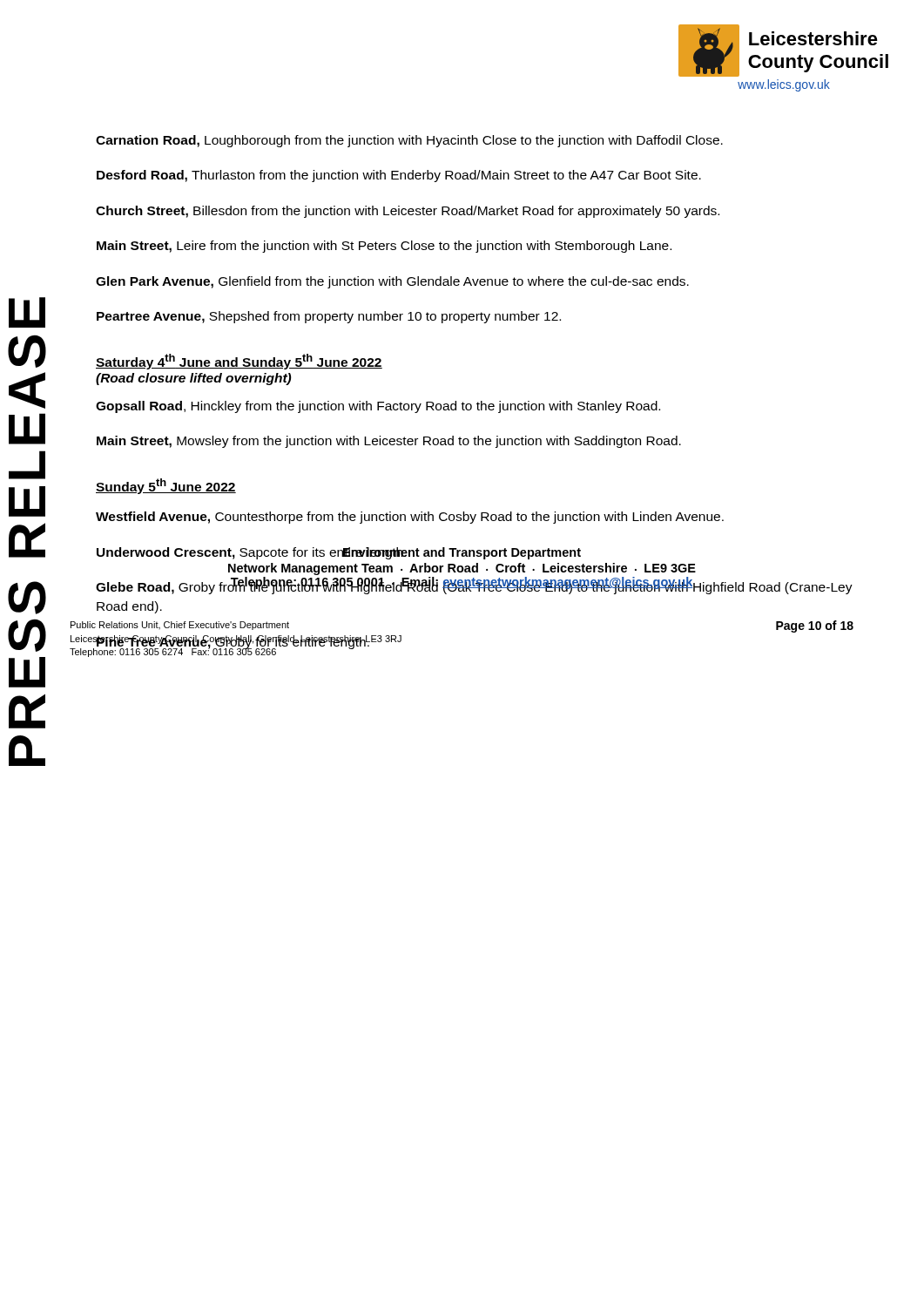Find the text block containing "Gopsall Road, Hinckley from the junction with Factory"

pyautogui.click(x=379, y=406)
